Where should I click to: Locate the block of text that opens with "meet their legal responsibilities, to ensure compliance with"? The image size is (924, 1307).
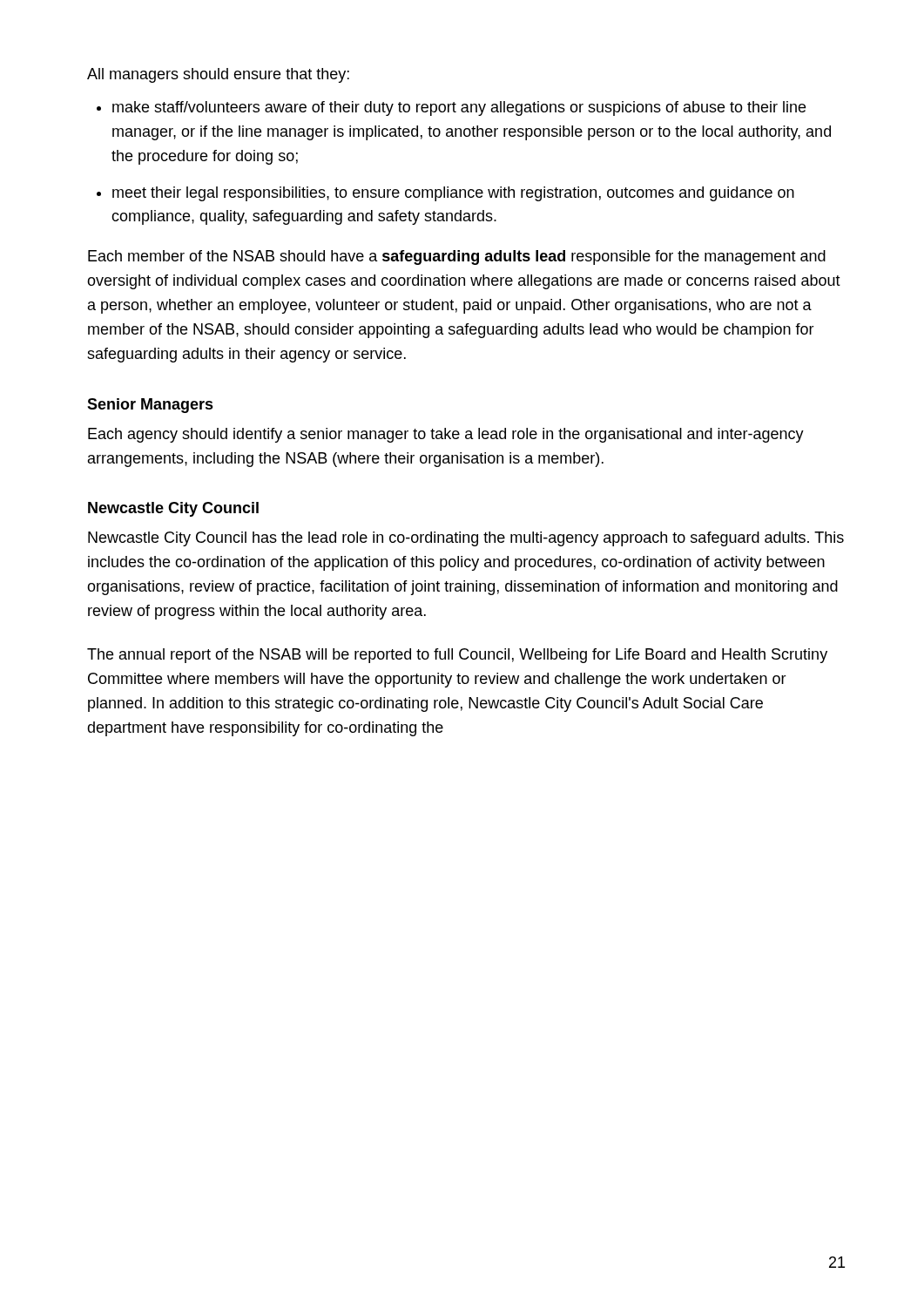pyautogui.click(x=453, y=204)
